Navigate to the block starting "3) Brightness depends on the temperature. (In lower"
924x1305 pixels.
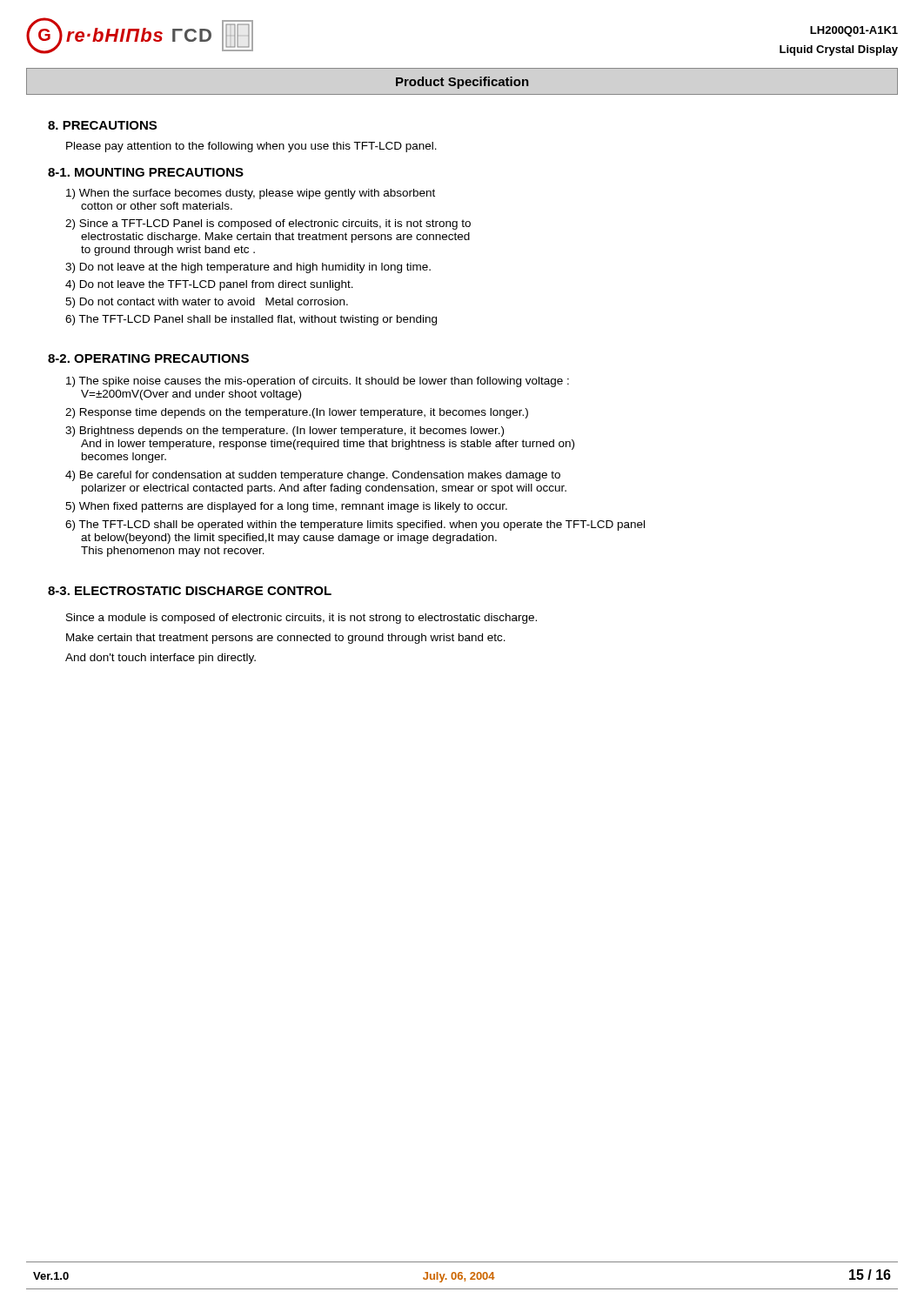click(320, 443)
